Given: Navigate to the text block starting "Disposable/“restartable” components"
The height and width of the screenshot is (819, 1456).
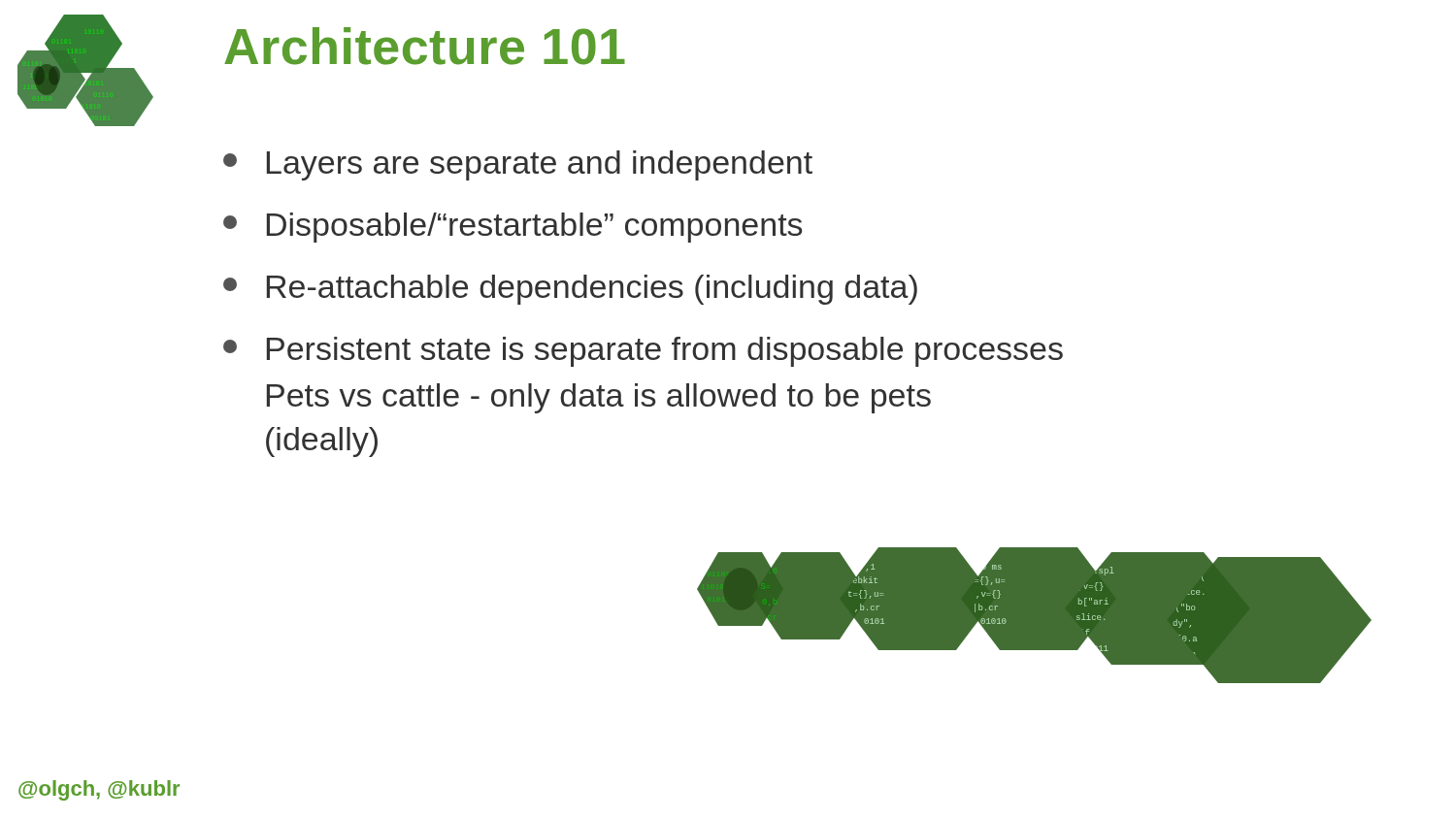Looking at the screenshot, I should (x=757, y=225).
